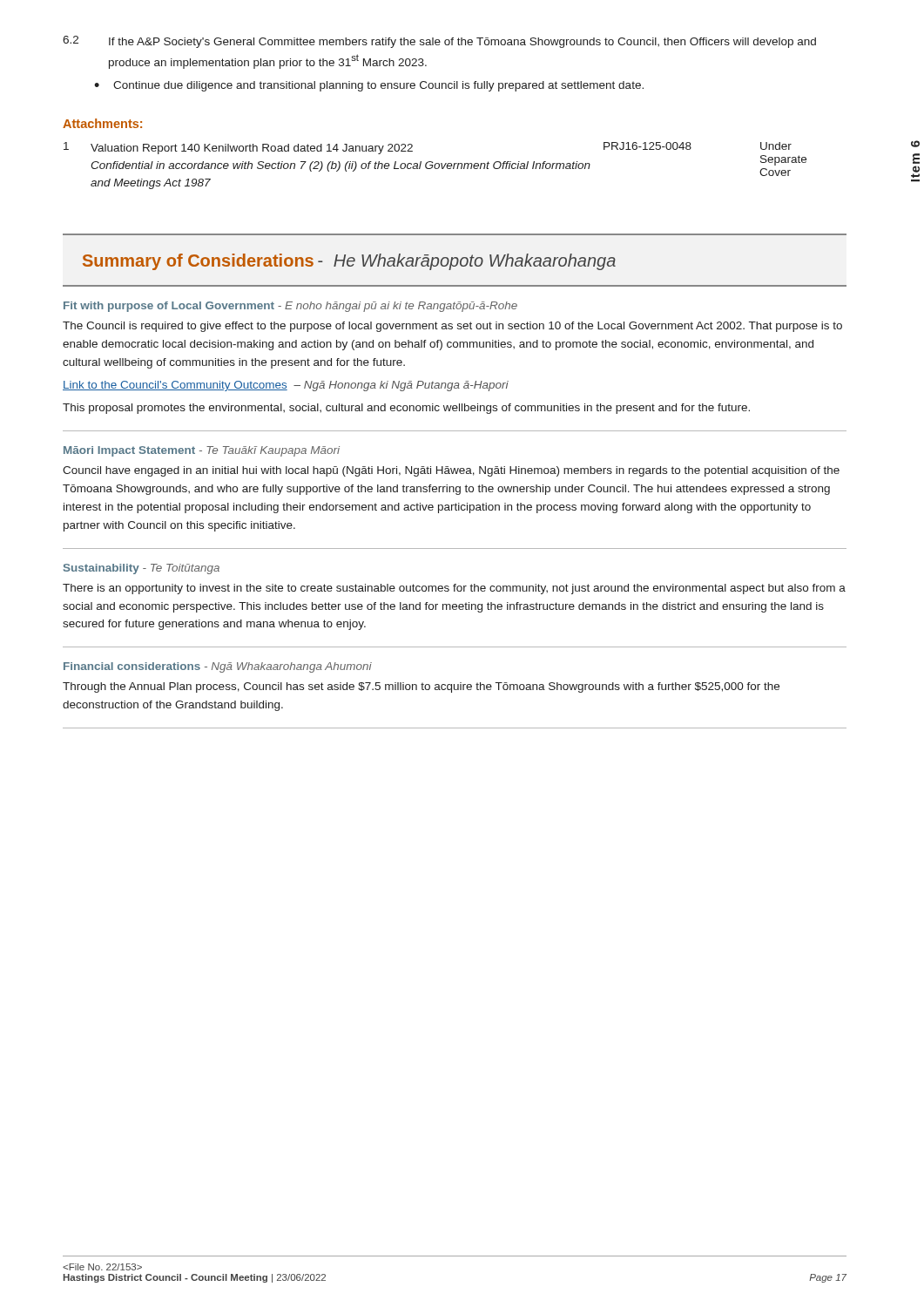The width and height of the screenshot is (924, 1307).
Task: Find the section header on this page that starts "Māori Impact Statement"
Action: (x=201, y=450)
